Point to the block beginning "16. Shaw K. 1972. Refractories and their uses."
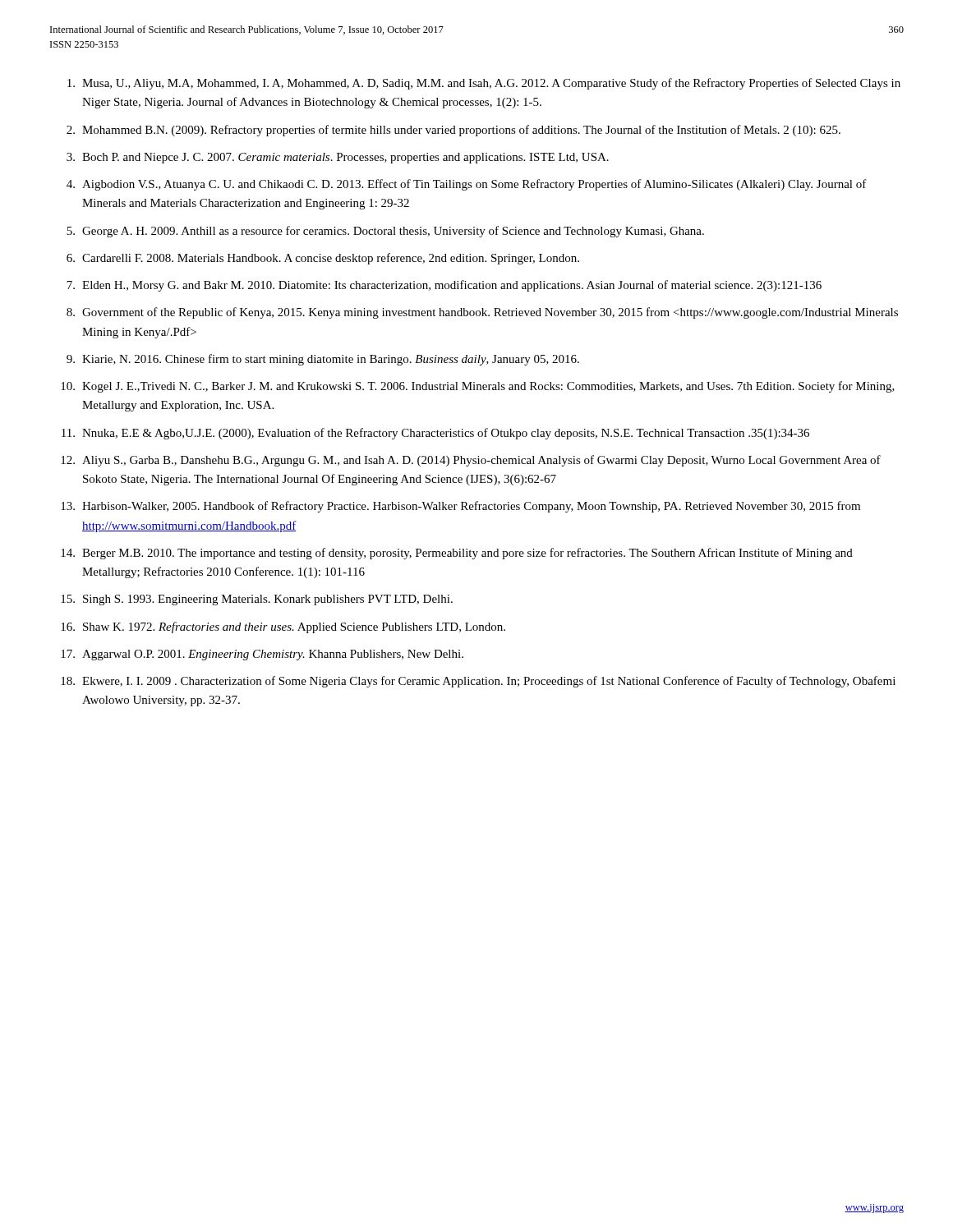 click(476, 627)
